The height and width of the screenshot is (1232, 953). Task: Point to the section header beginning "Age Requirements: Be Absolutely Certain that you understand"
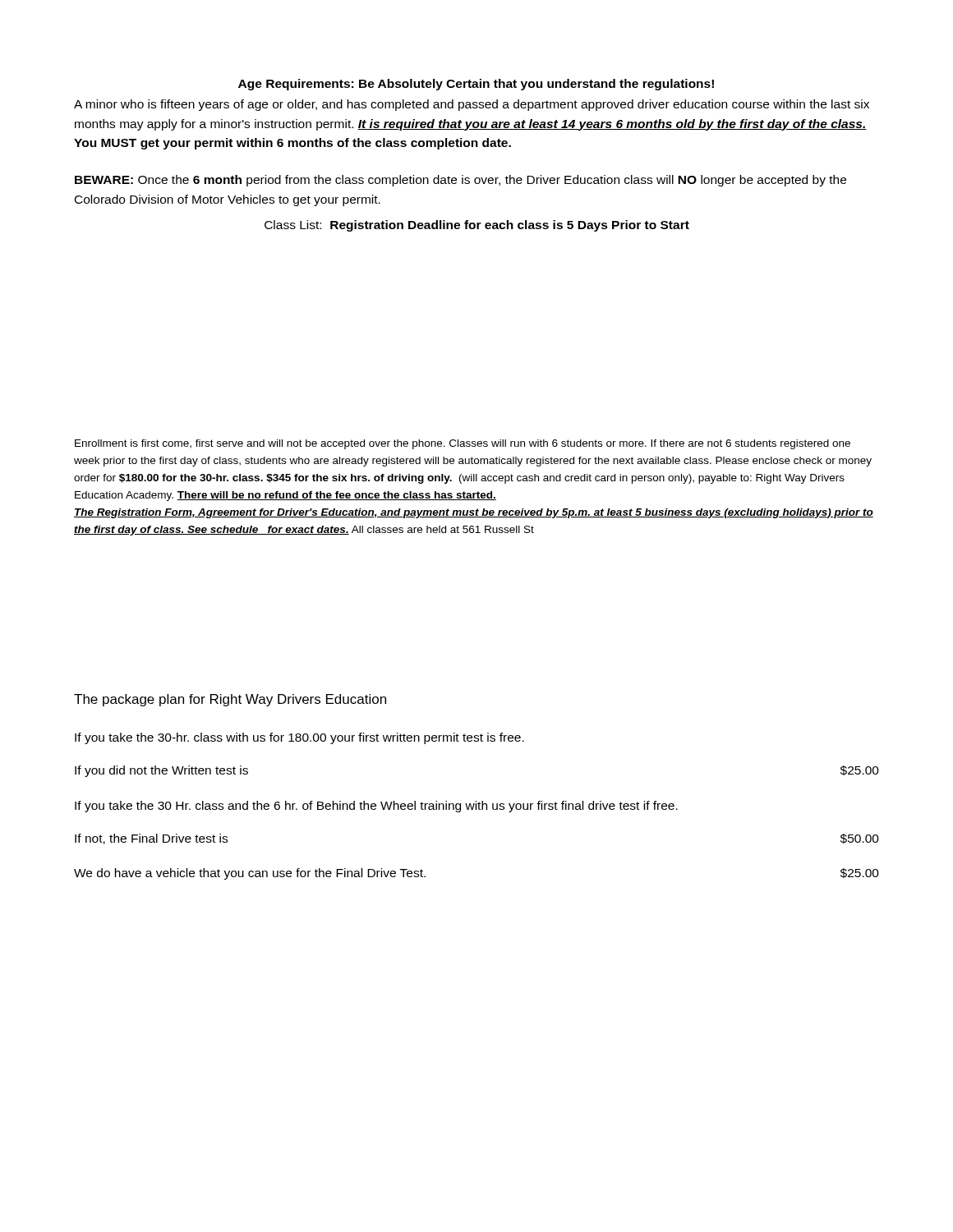pos(476,112)
